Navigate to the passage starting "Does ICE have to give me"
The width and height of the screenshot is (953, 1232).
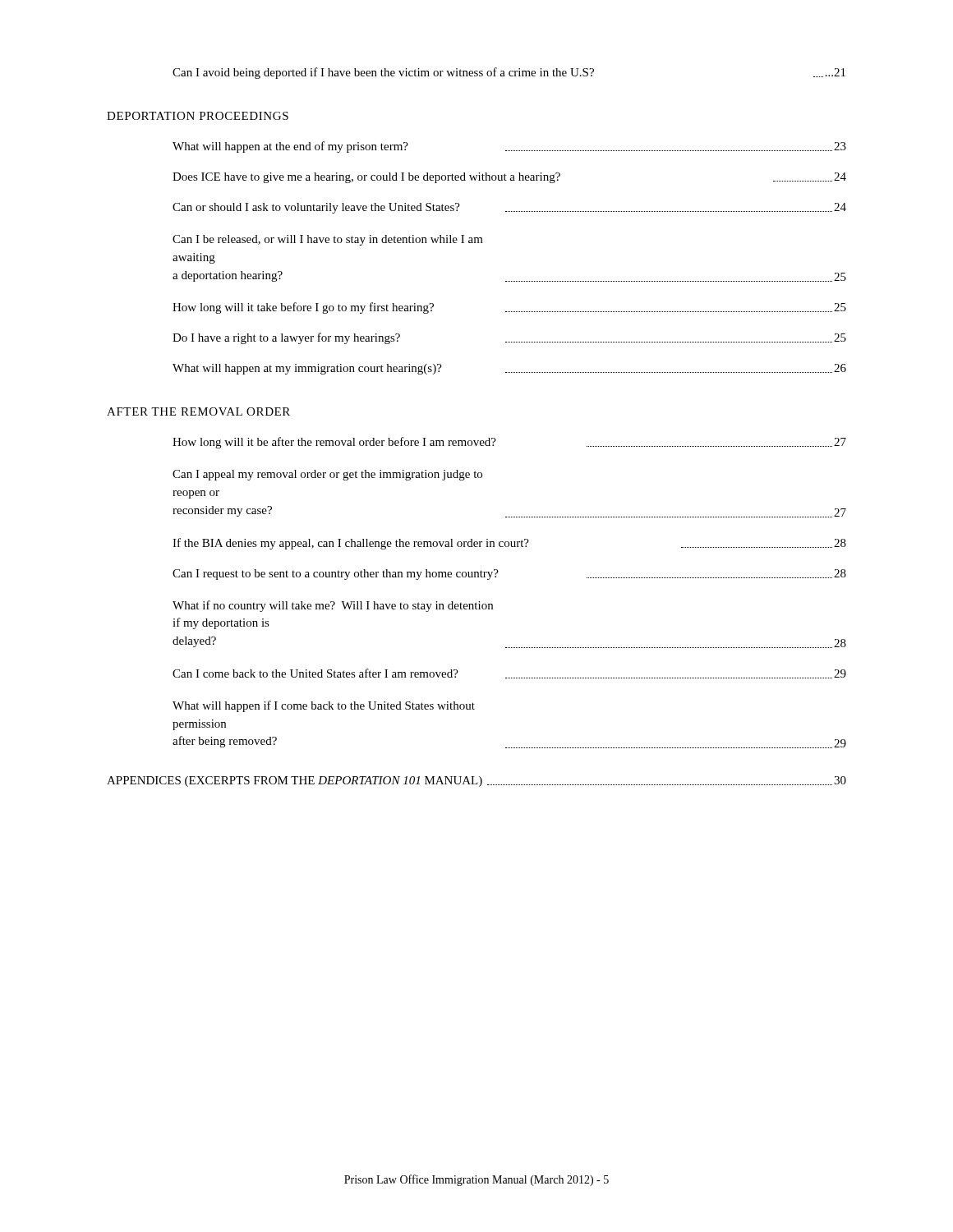(x=509, y=177)
